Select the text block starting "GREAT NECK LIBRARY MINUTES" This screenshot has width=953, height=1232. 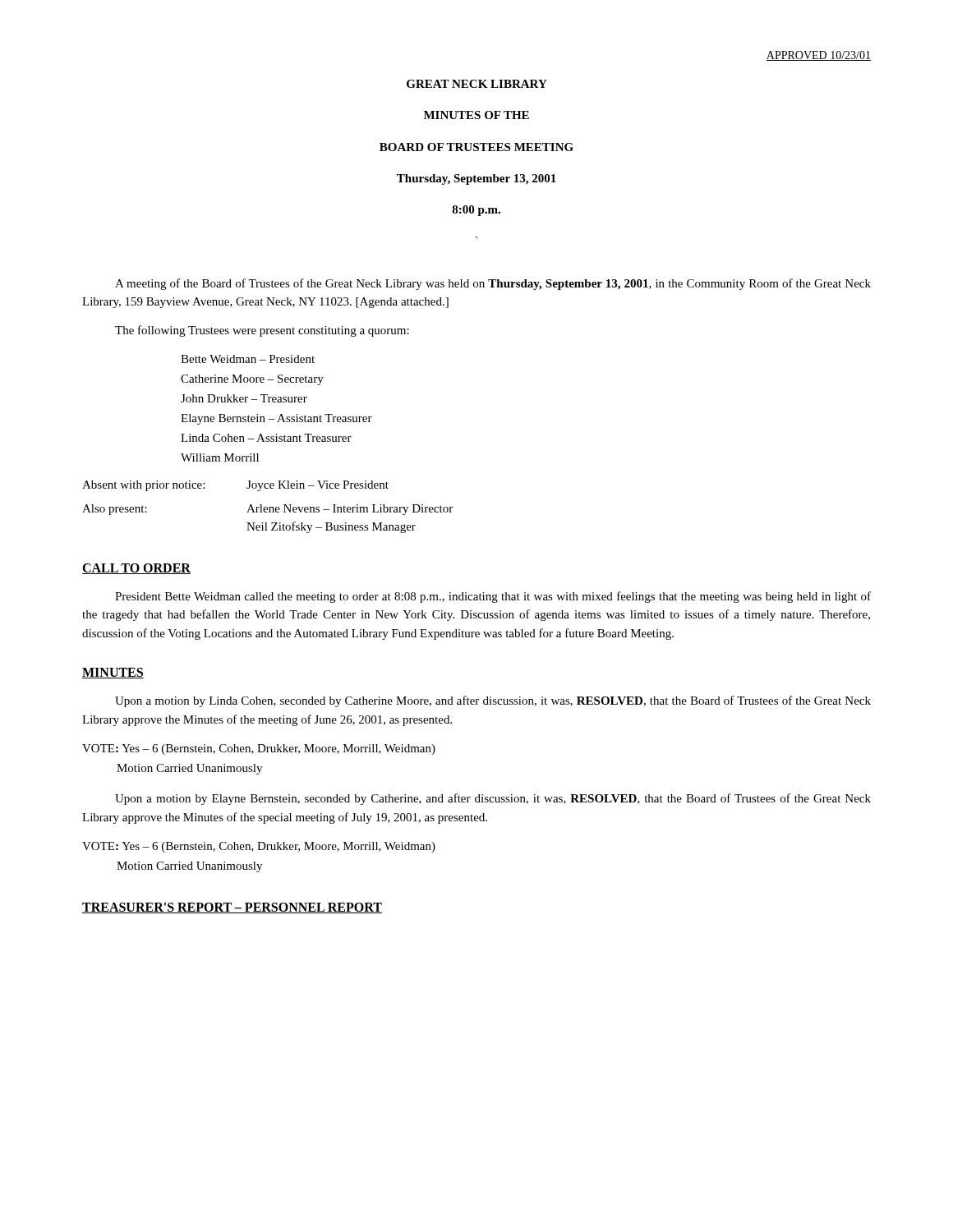point(477,84)
